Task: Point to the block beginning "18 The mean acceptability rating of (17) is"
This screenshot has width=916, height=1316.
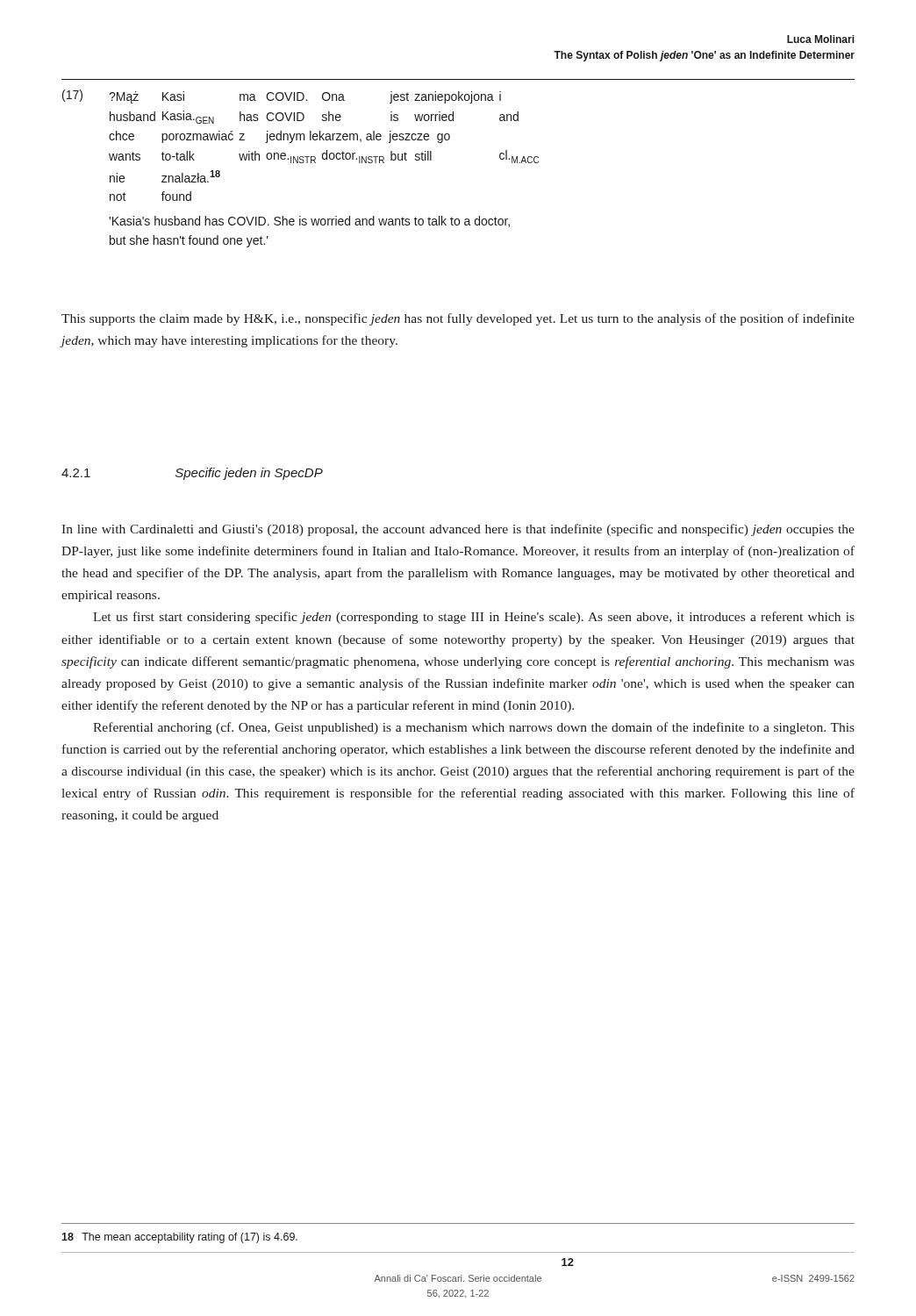Action: [x=179, y=1238]
